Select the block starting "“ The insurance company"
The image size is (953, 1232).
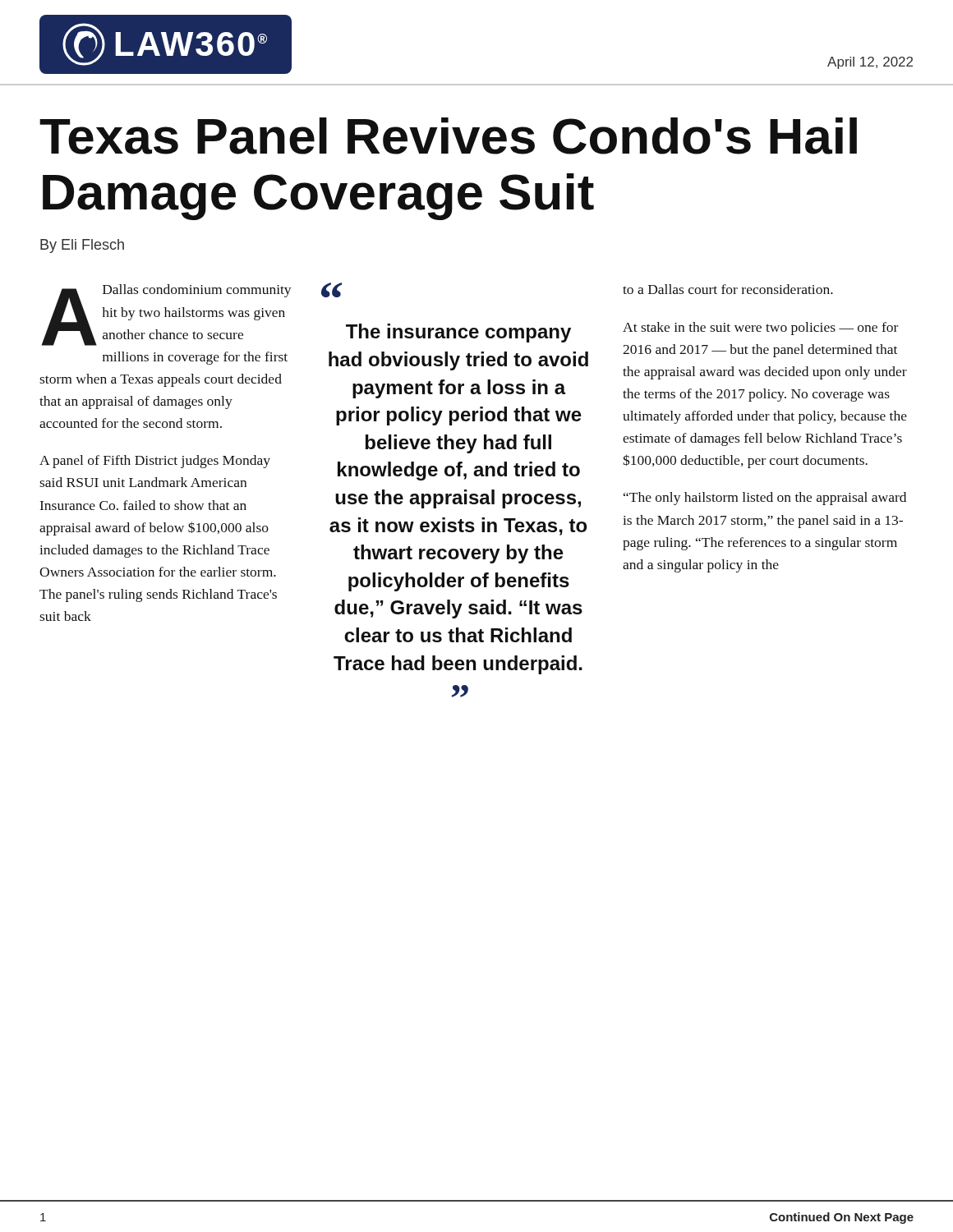[458, 499]
